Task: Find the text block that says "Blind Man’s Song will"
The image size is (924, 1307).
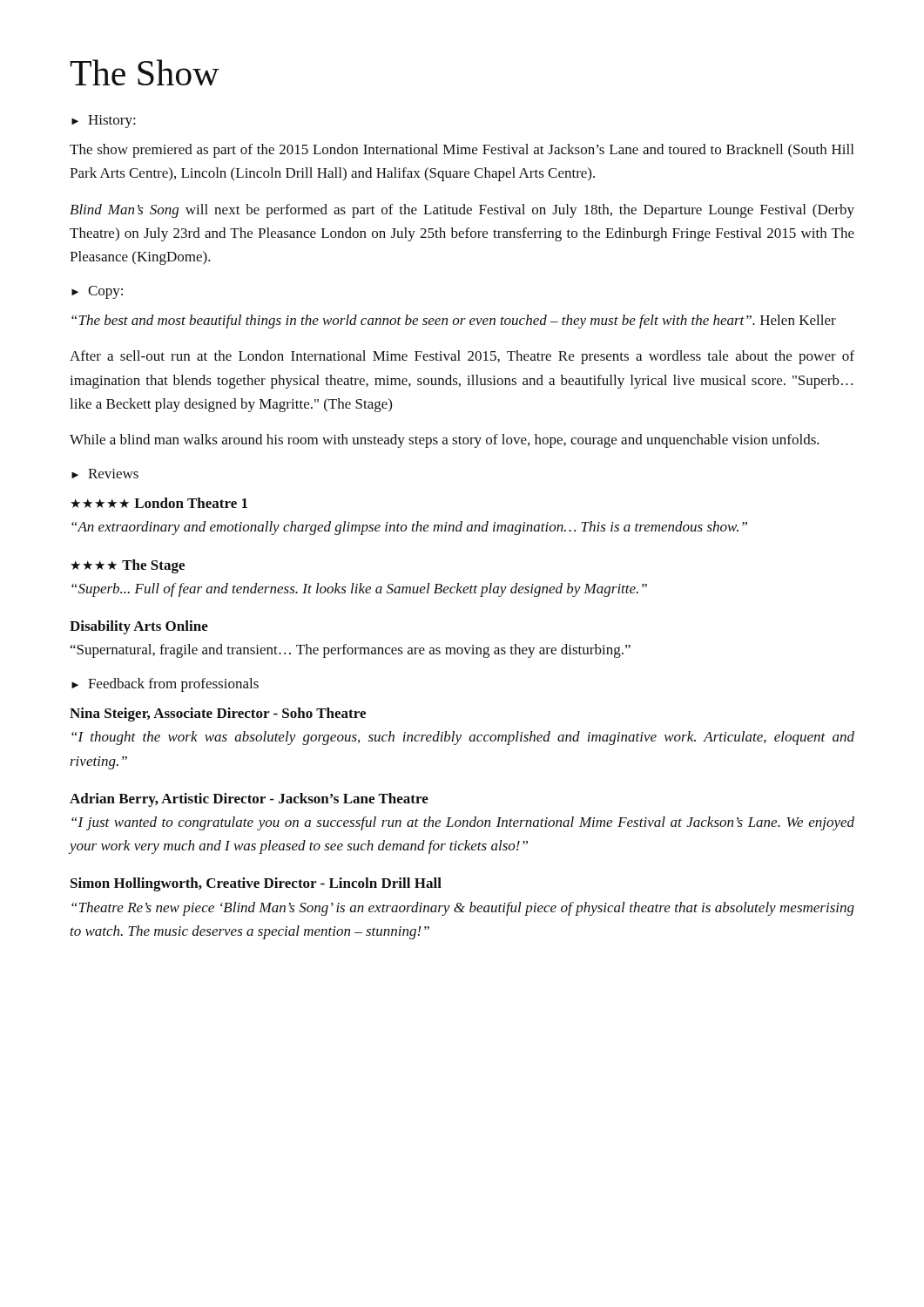Action: (x=462, y=233)
